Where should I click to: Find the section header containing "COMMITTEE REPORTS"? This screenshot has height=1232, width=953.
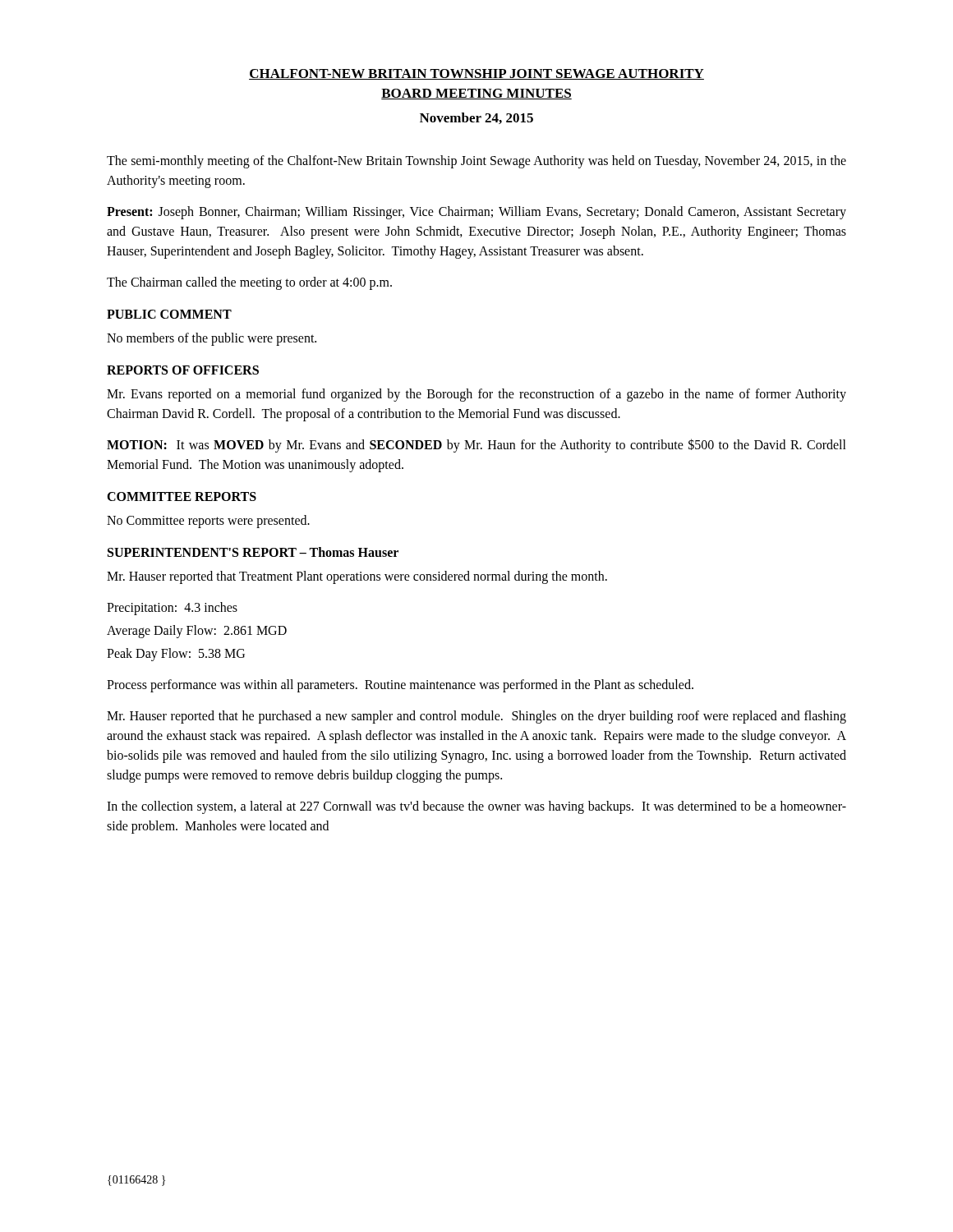182,496
